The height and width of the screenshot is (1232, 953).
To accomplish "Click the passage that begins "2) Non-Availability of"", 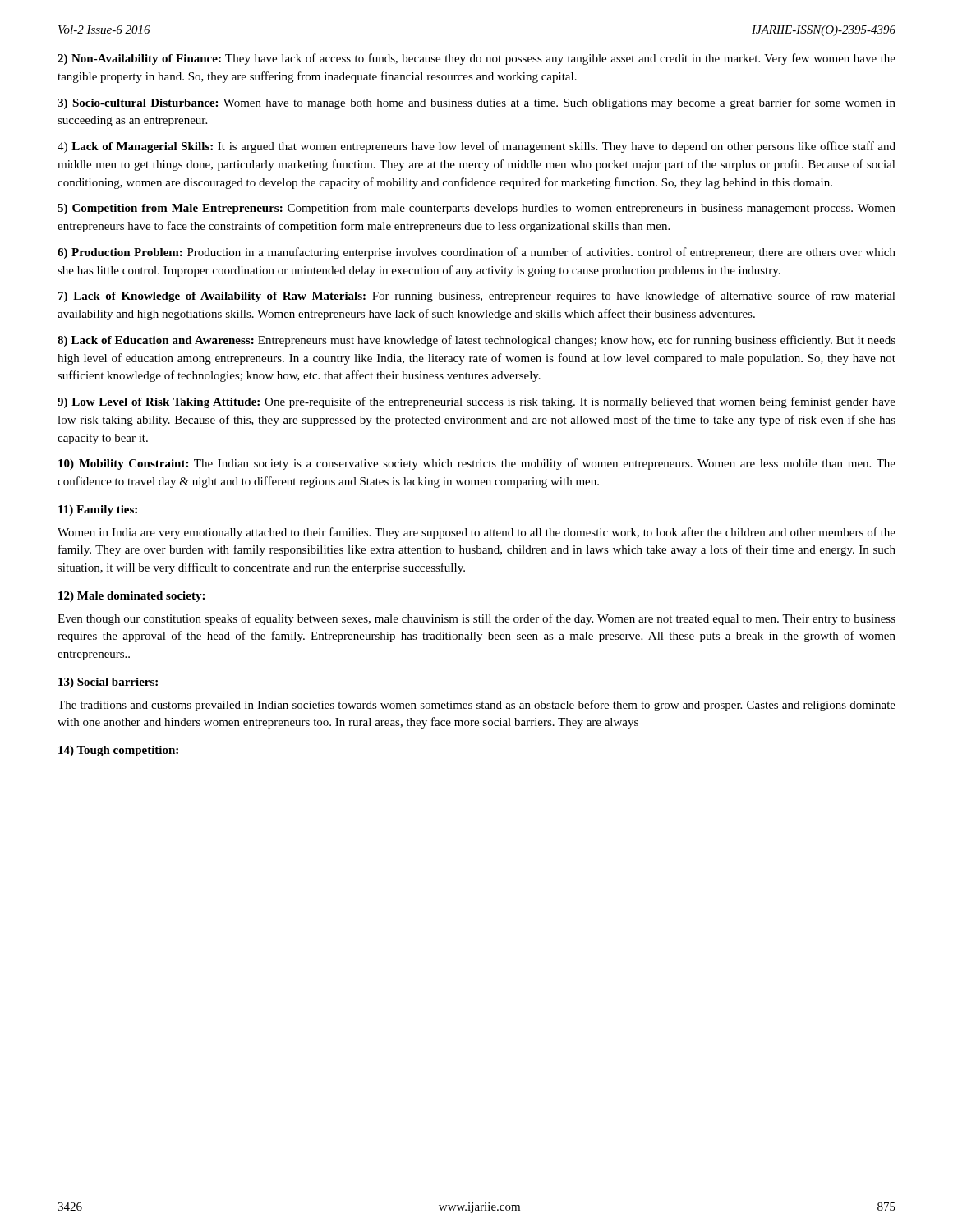I will pos(476,68).
